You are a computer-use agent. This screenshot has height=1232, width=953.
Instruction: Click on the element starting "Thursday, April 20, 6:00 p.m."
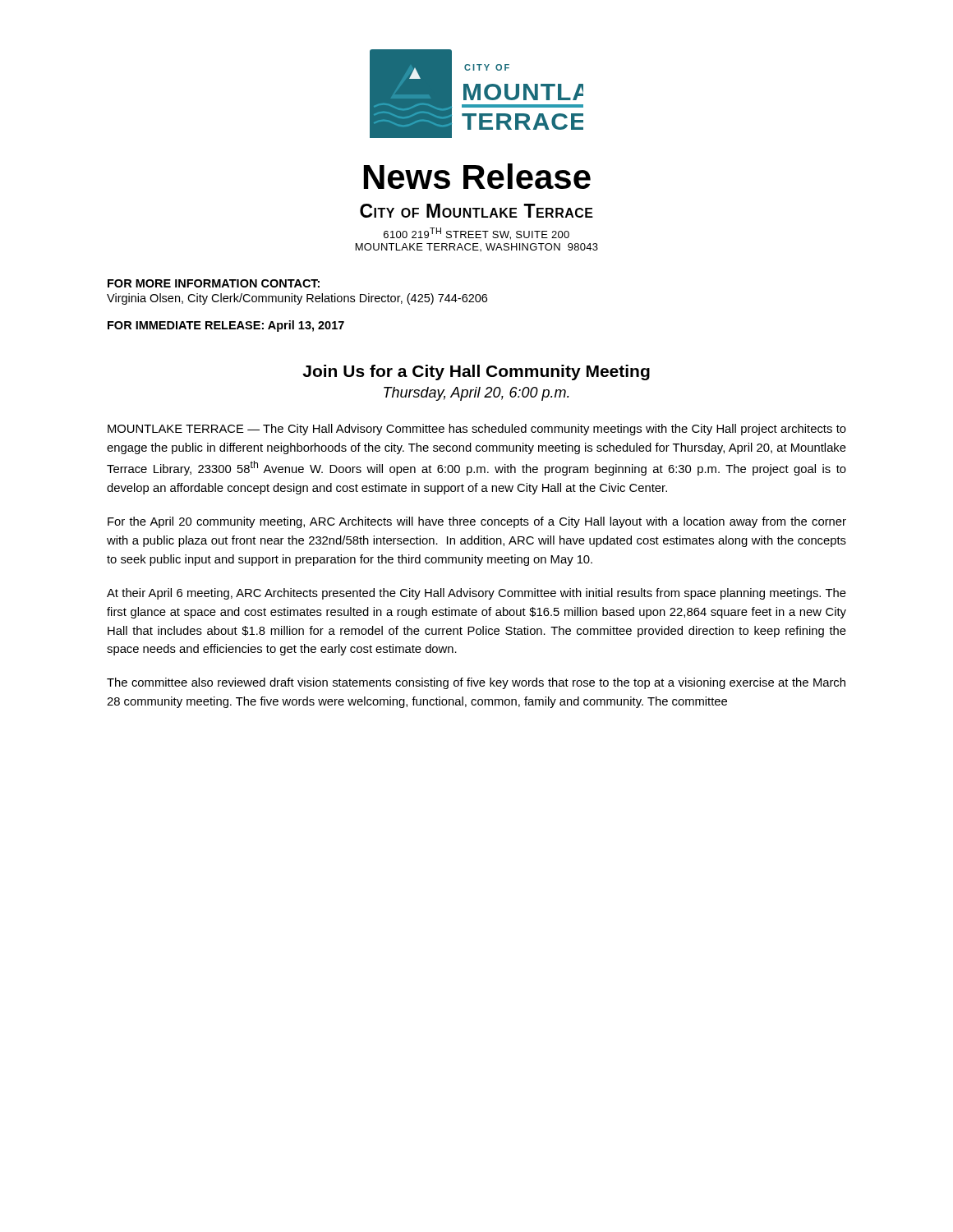tap(476, 393)
